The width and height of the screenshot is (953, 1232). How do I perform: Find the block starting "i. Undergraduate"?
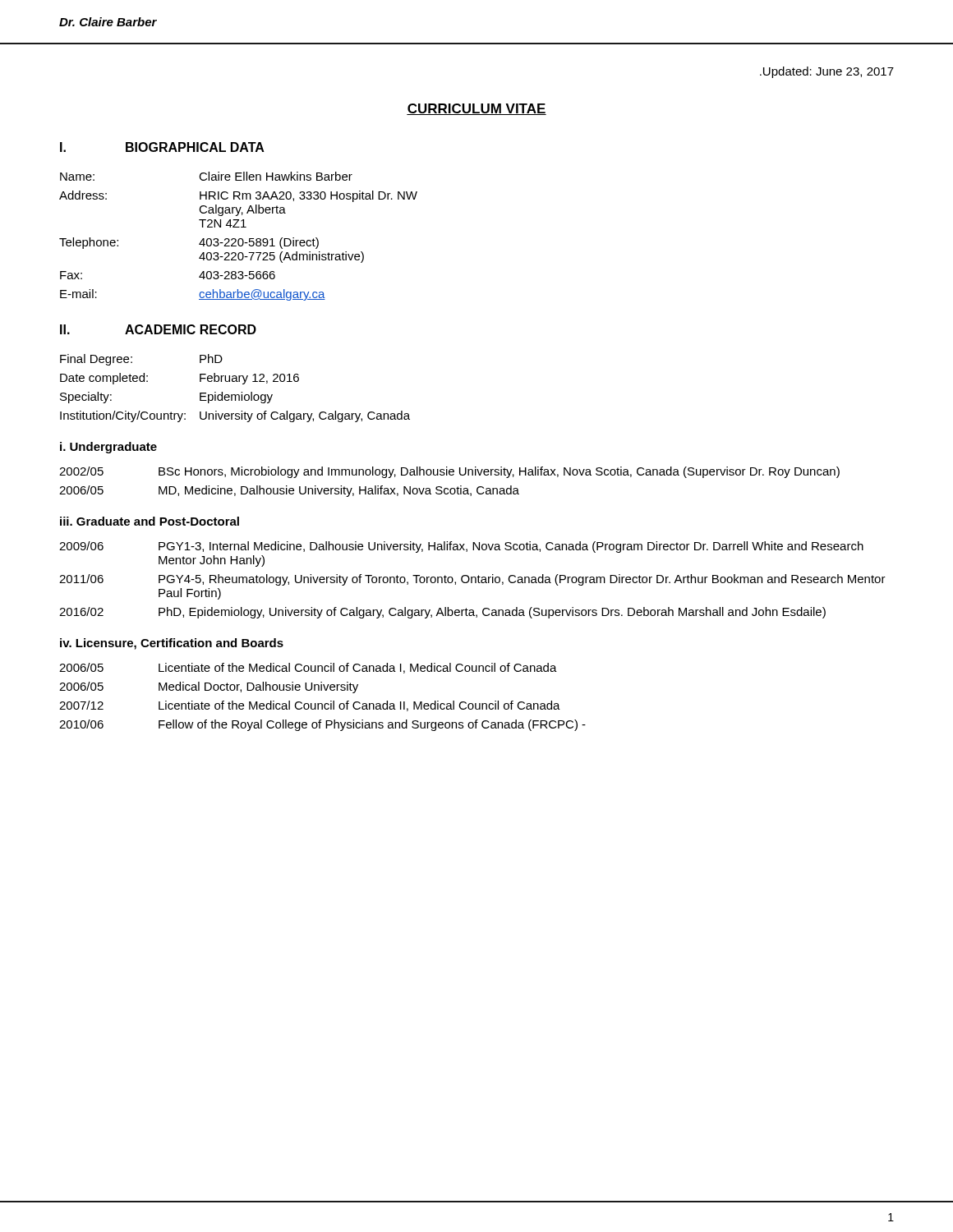108,446
